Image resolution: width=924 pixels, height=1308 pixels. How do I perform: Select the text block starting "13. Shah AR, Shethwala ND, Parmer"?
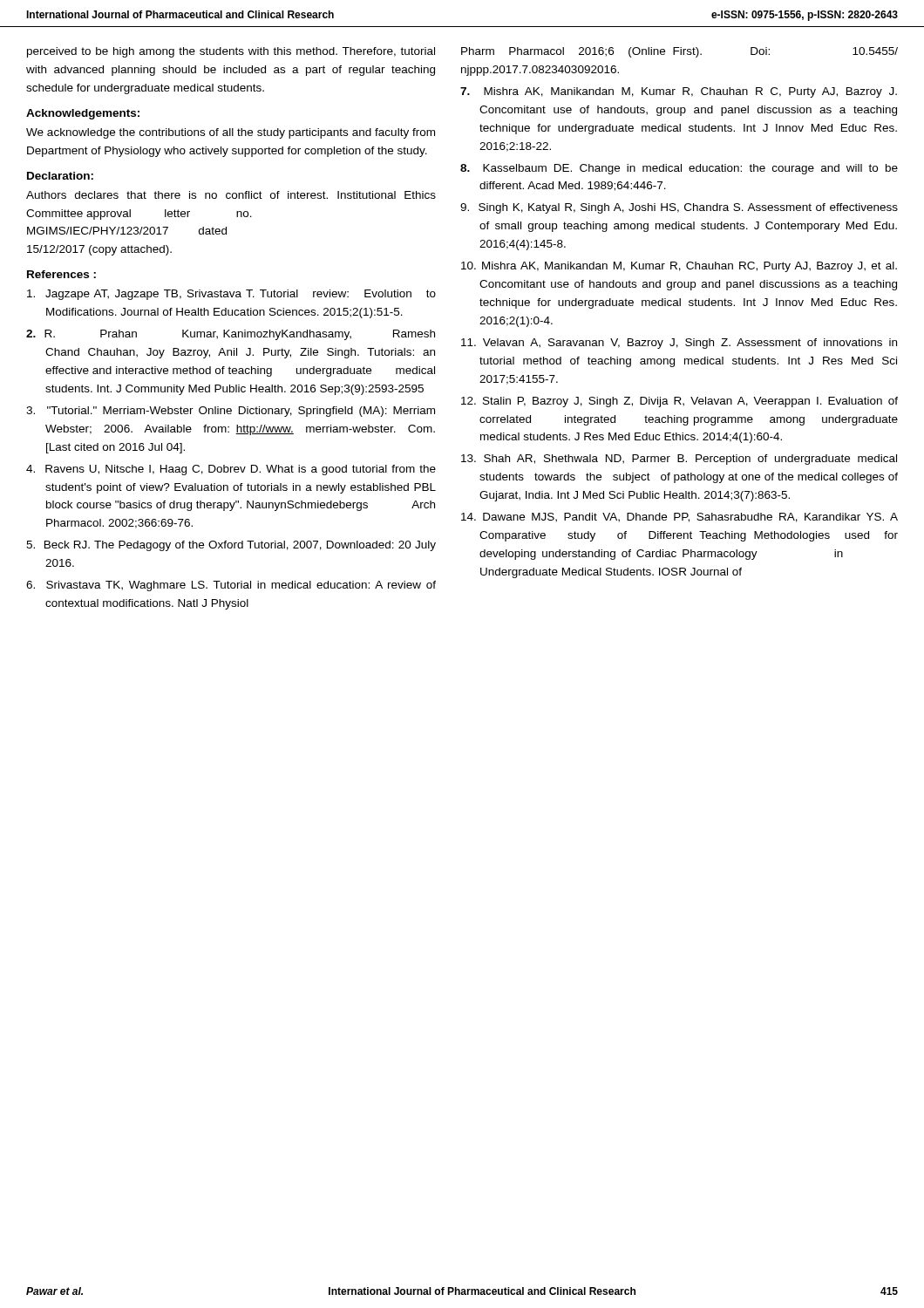(679, 477)
